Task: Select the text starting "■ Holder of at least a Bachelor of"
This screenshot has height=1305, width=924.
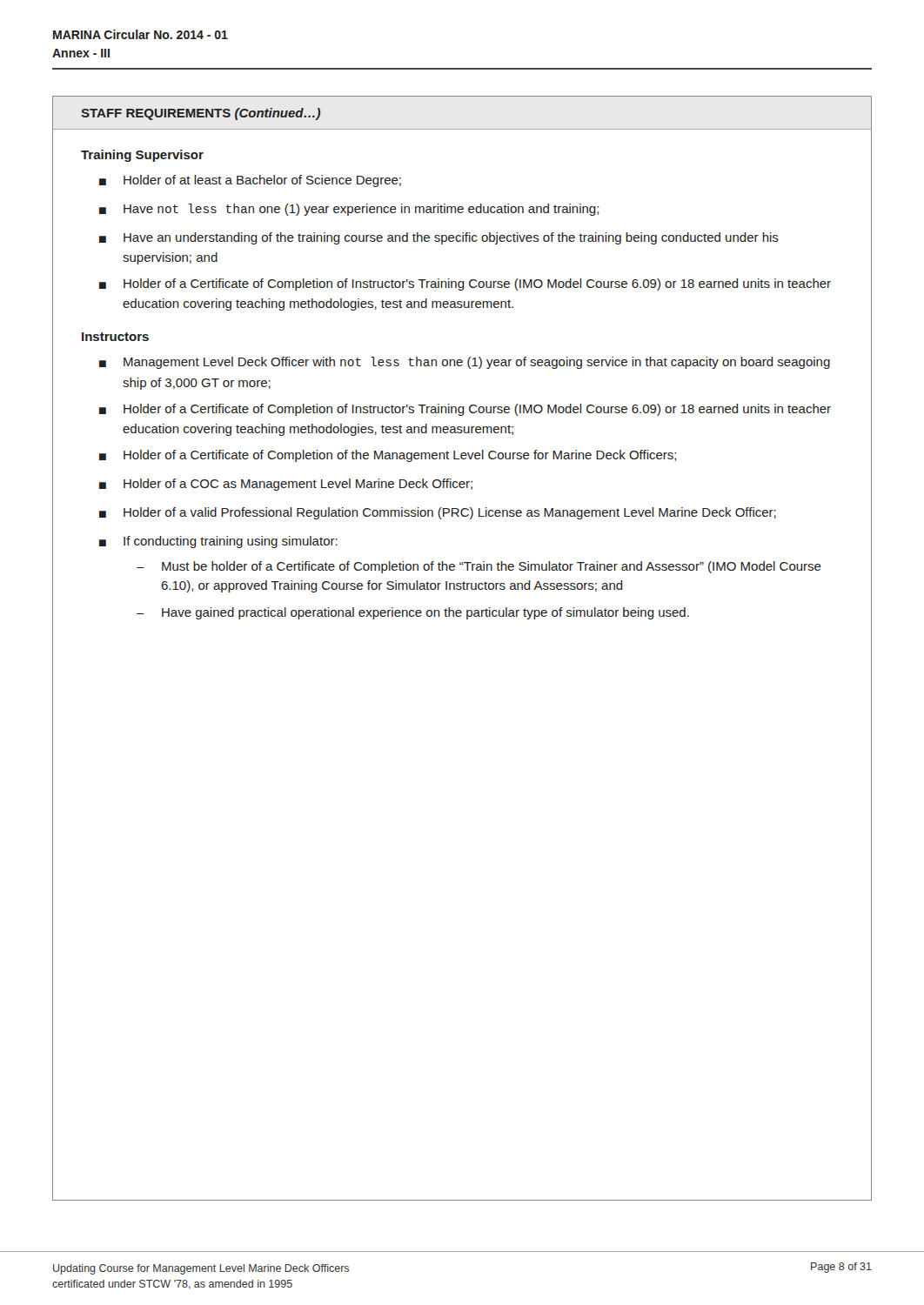Action: point(250,181)
